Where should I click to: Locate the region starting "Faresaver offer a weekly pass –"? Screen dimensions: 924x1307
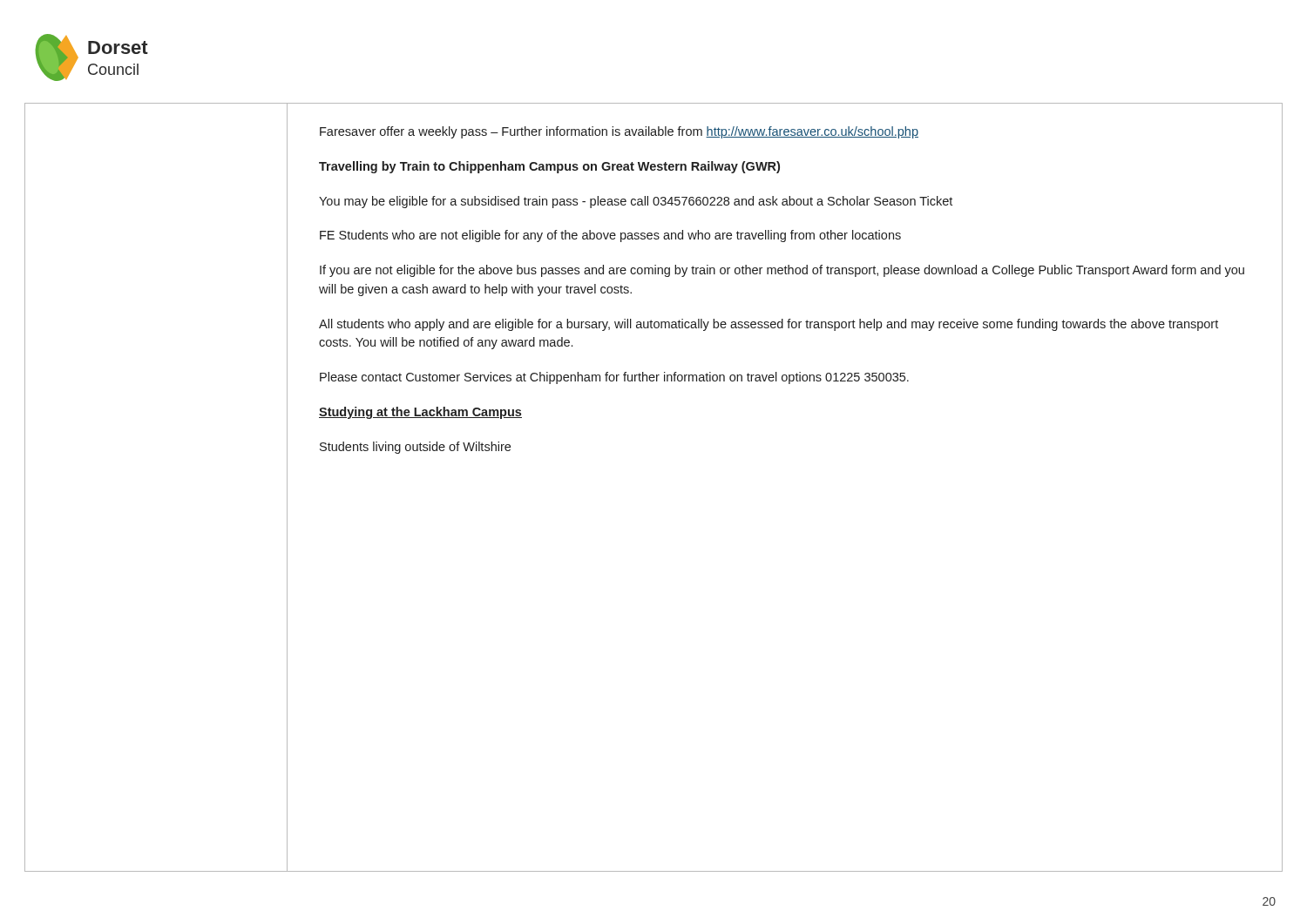pos(619,132)
